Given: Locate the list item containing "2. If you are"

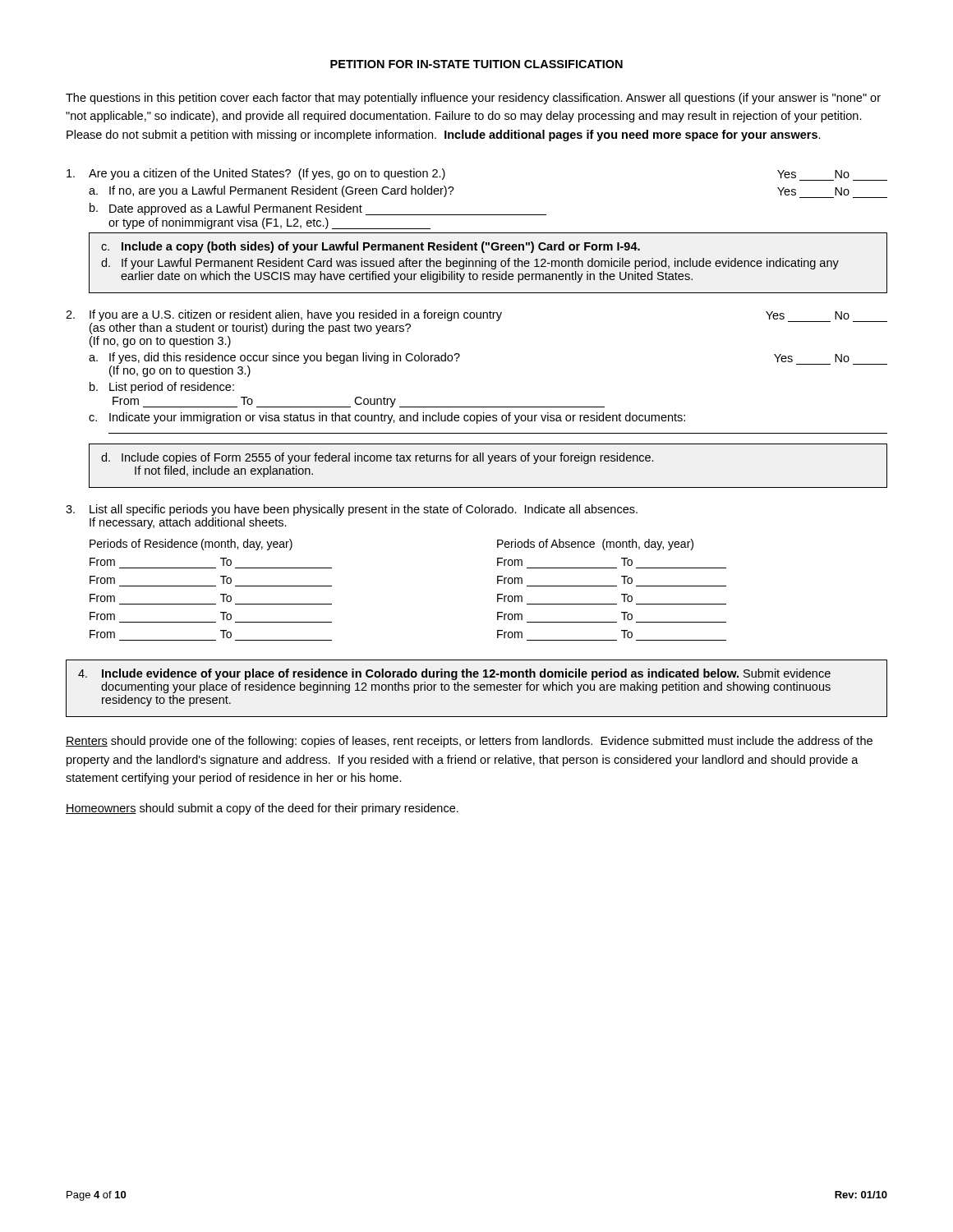Looking at the screenshot, I should tap(476, 398).
